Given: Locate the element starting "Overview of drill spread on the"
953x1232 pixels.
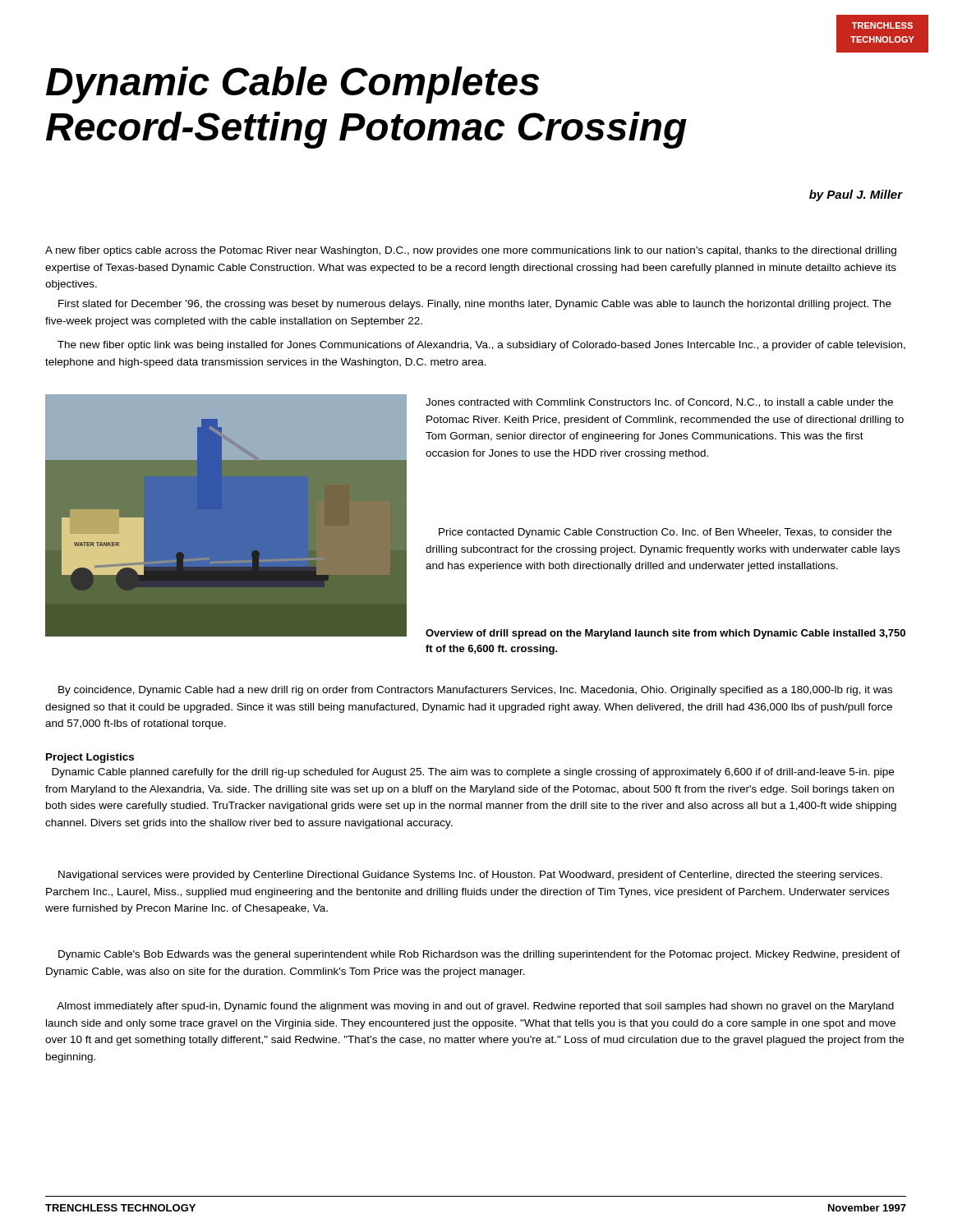Looking at the screenshot, I should 666,641.
